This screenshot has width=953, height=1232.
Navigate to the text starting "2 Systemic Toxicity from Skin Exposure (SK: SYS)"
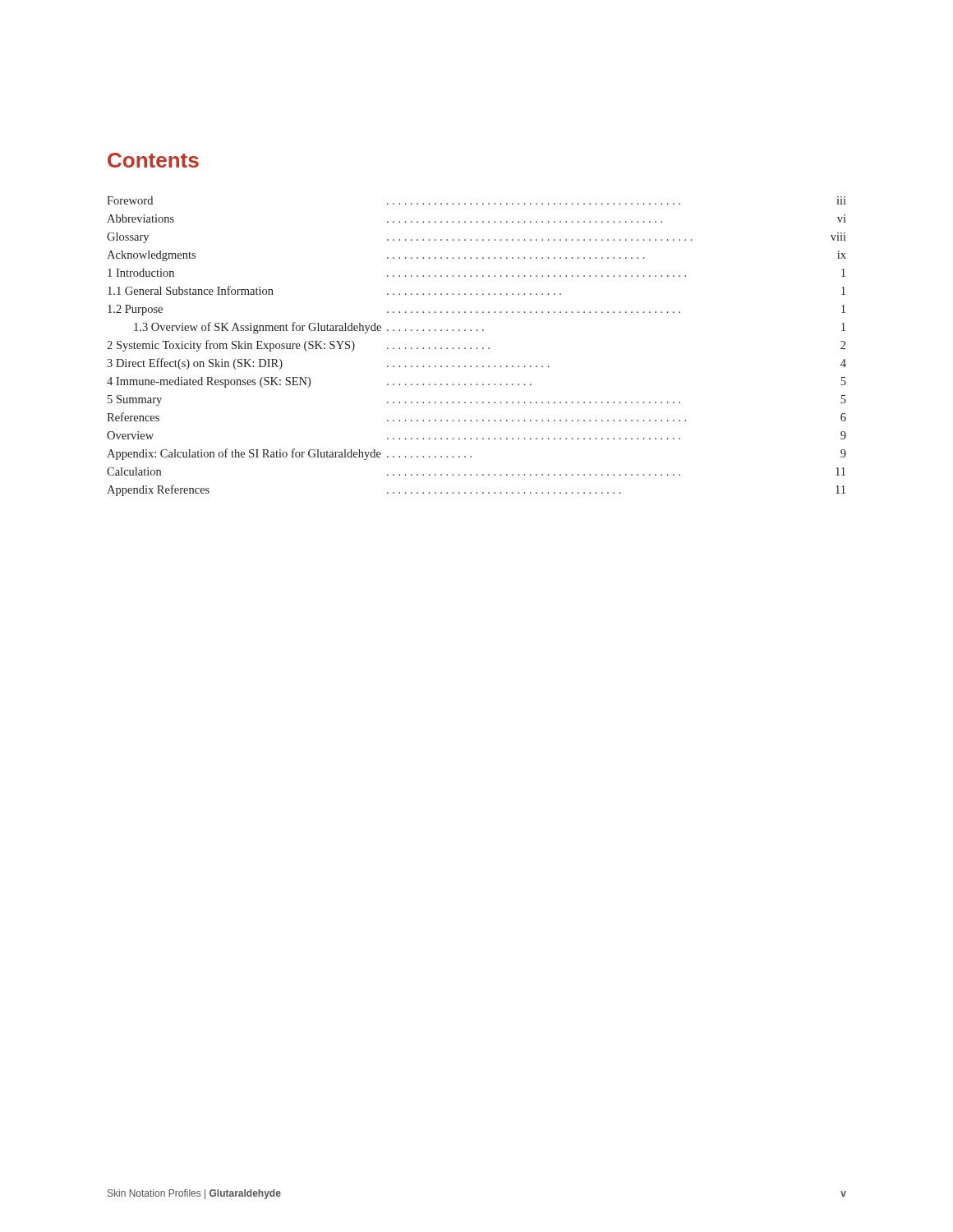(476, 345)
